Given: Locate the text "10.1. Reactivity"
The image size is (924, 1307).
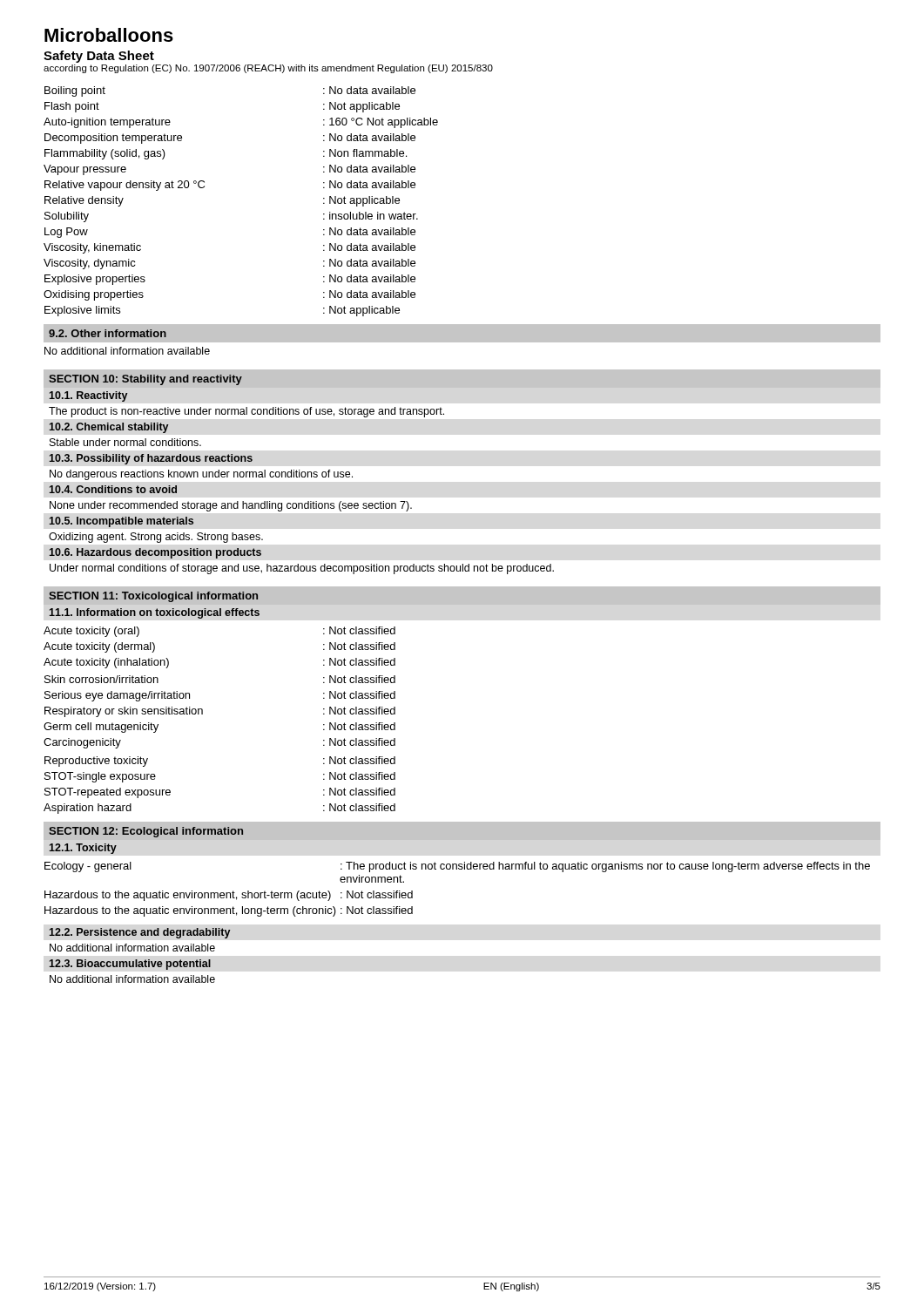Looking at the screenshot, I should [x=88, y=396].
